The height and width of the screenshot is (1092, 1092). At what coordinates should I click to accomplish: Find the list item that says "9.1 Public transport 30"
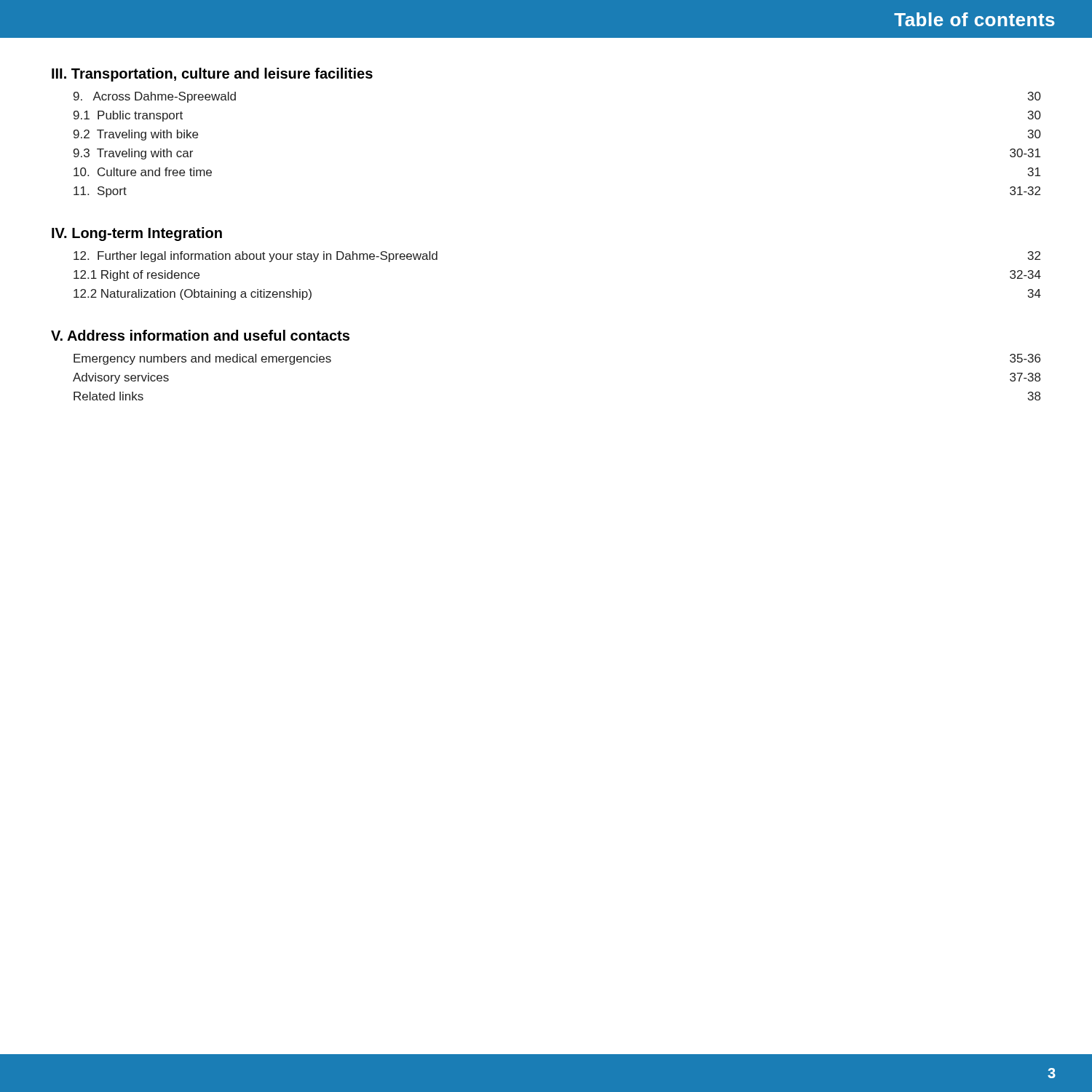point(126,116)
